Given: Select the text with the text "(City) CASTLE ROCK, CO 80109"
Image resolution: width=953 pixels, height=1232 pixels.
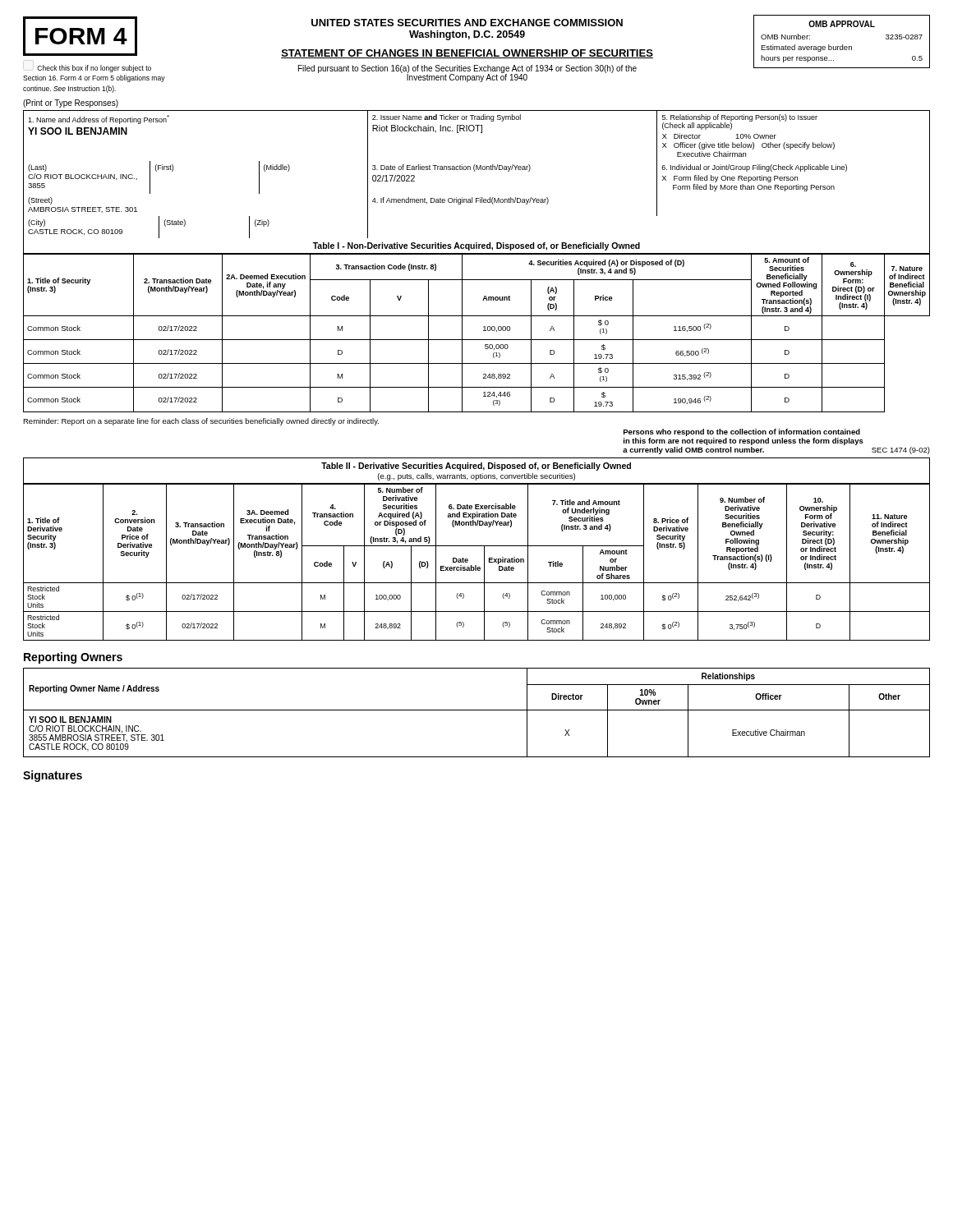Looking at the screenshot, I should click(91, 227).
